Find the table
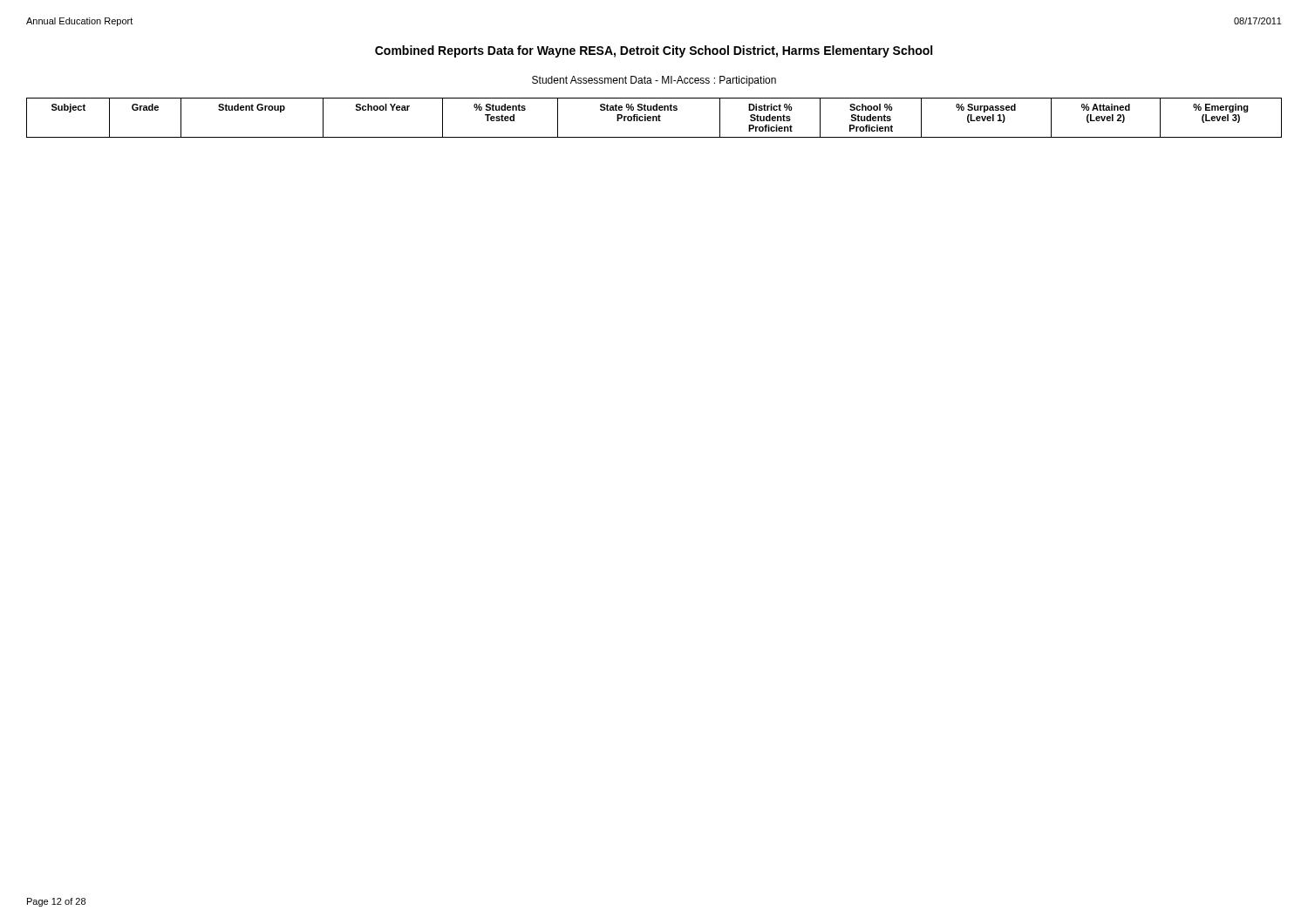 (x=654, y=118)
